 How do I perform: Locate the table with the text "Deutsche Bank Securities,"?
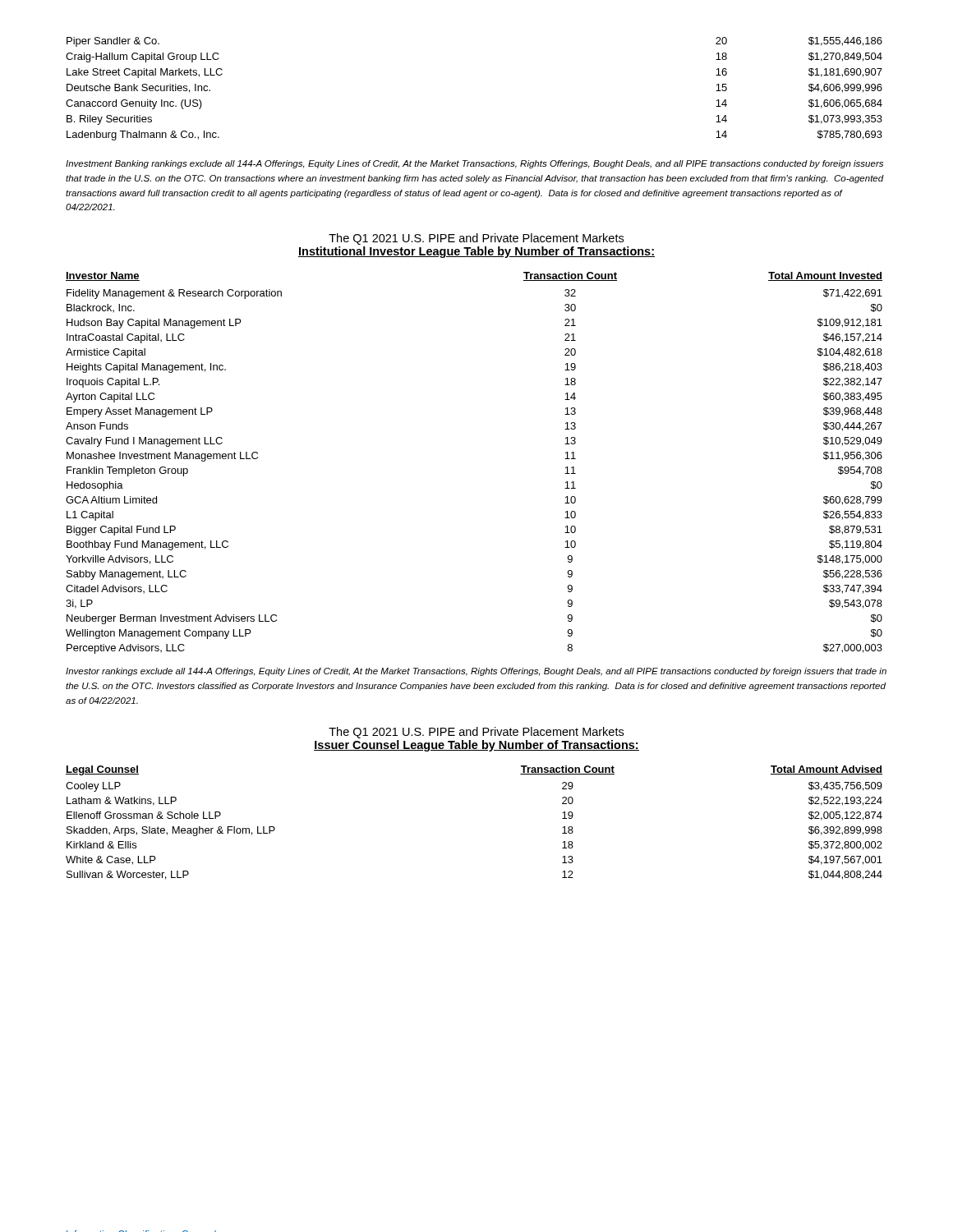[476, 87]
